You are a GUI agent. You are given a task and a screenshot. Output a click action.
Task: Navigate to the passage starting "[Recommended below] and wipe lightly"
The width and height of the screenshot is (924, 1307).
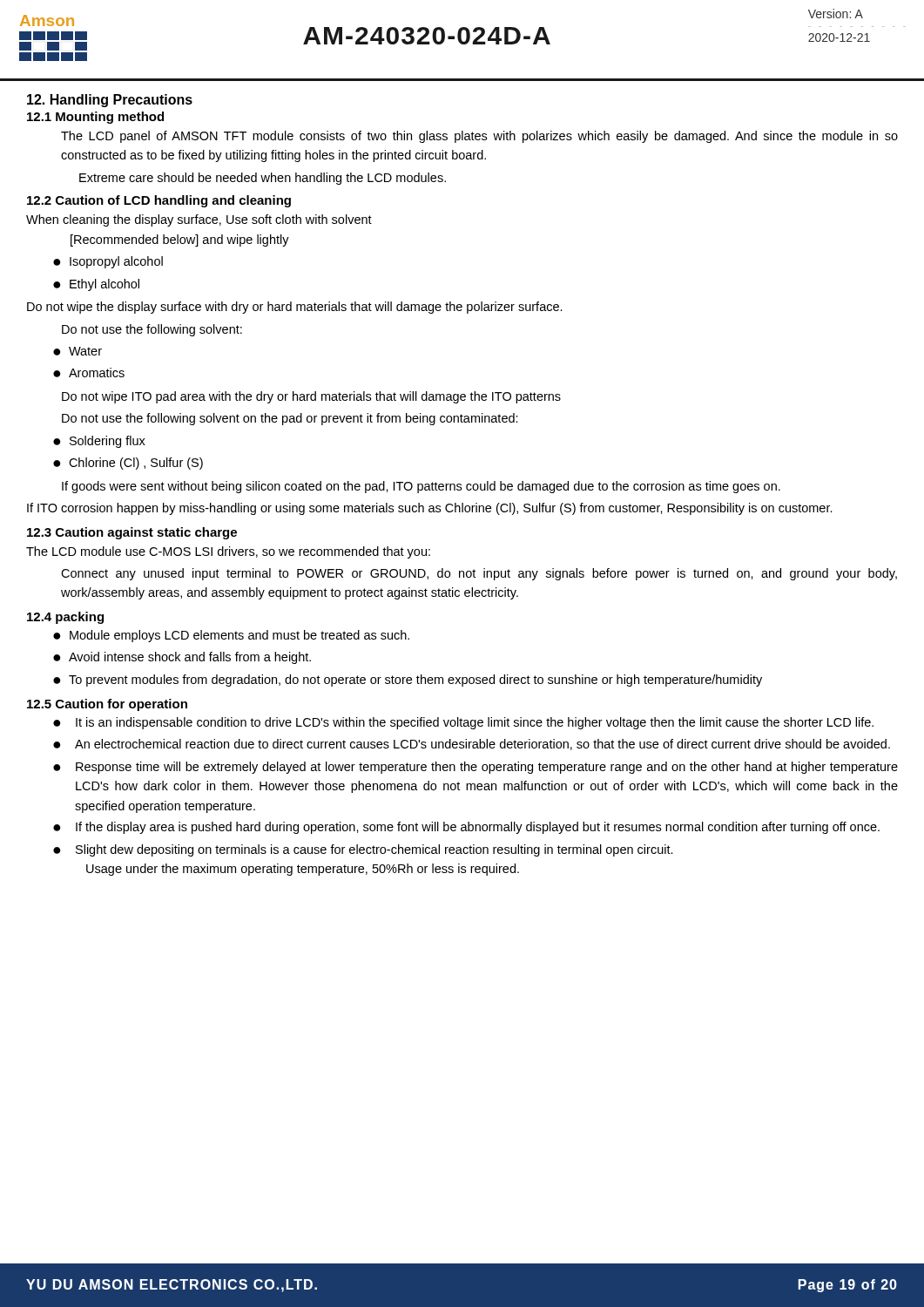tap(179, 240)
